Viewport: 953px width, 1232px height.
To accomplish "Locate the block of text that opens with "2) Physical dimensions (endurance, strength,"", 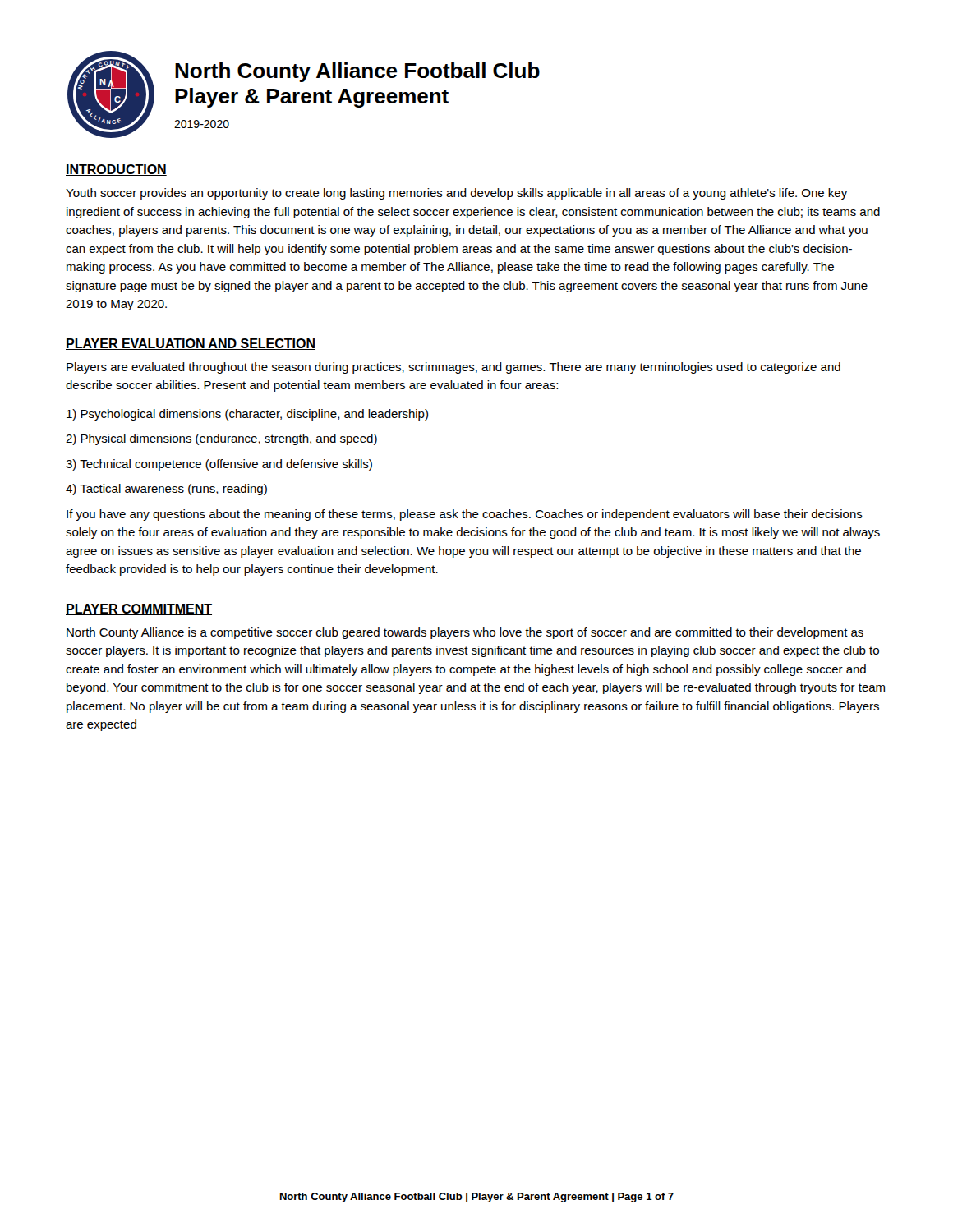I will pos(222,438).
